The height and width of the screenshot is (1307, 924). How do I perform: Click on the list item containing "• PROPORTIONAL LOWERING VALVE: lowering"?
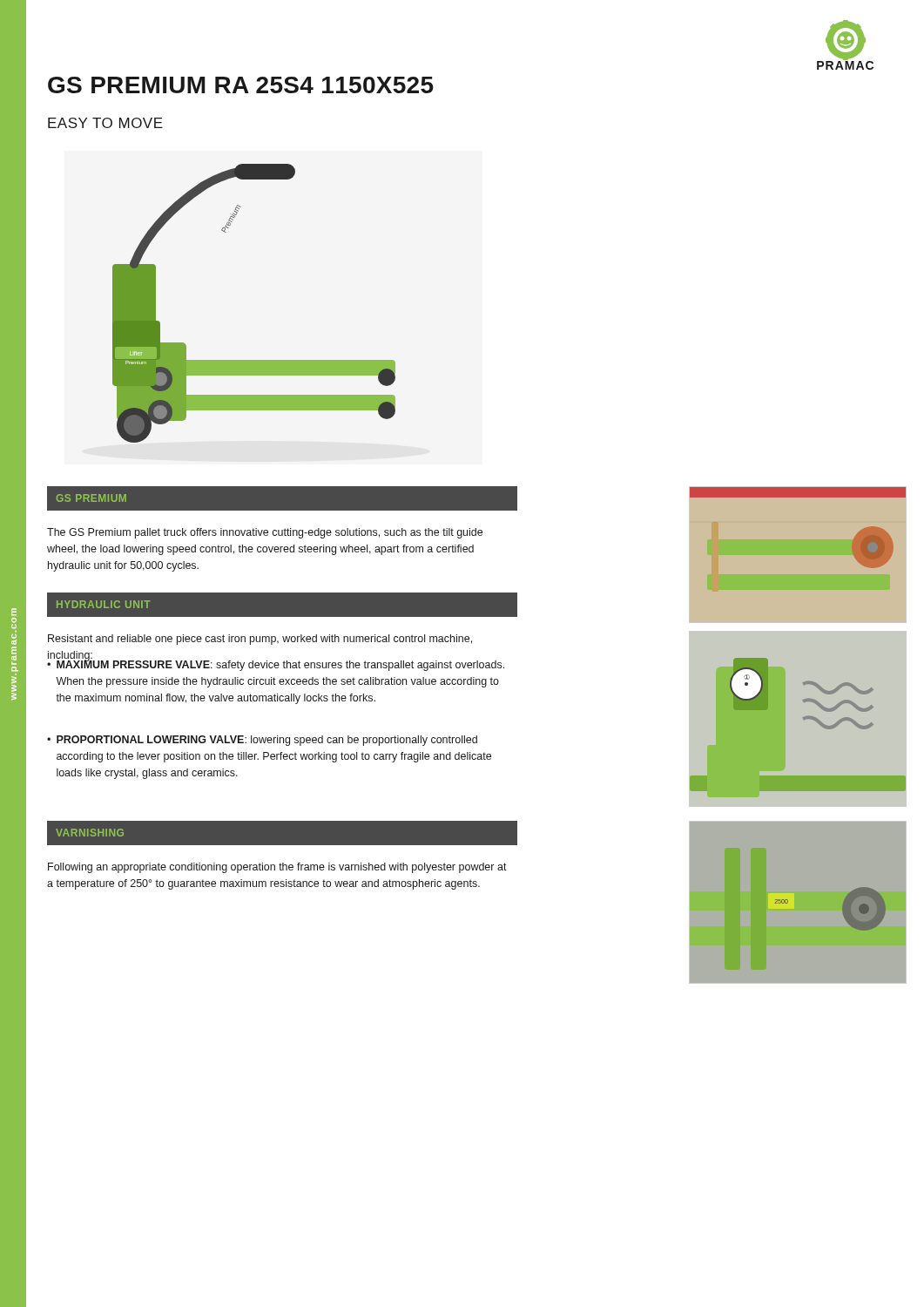[x=280, y=756]
